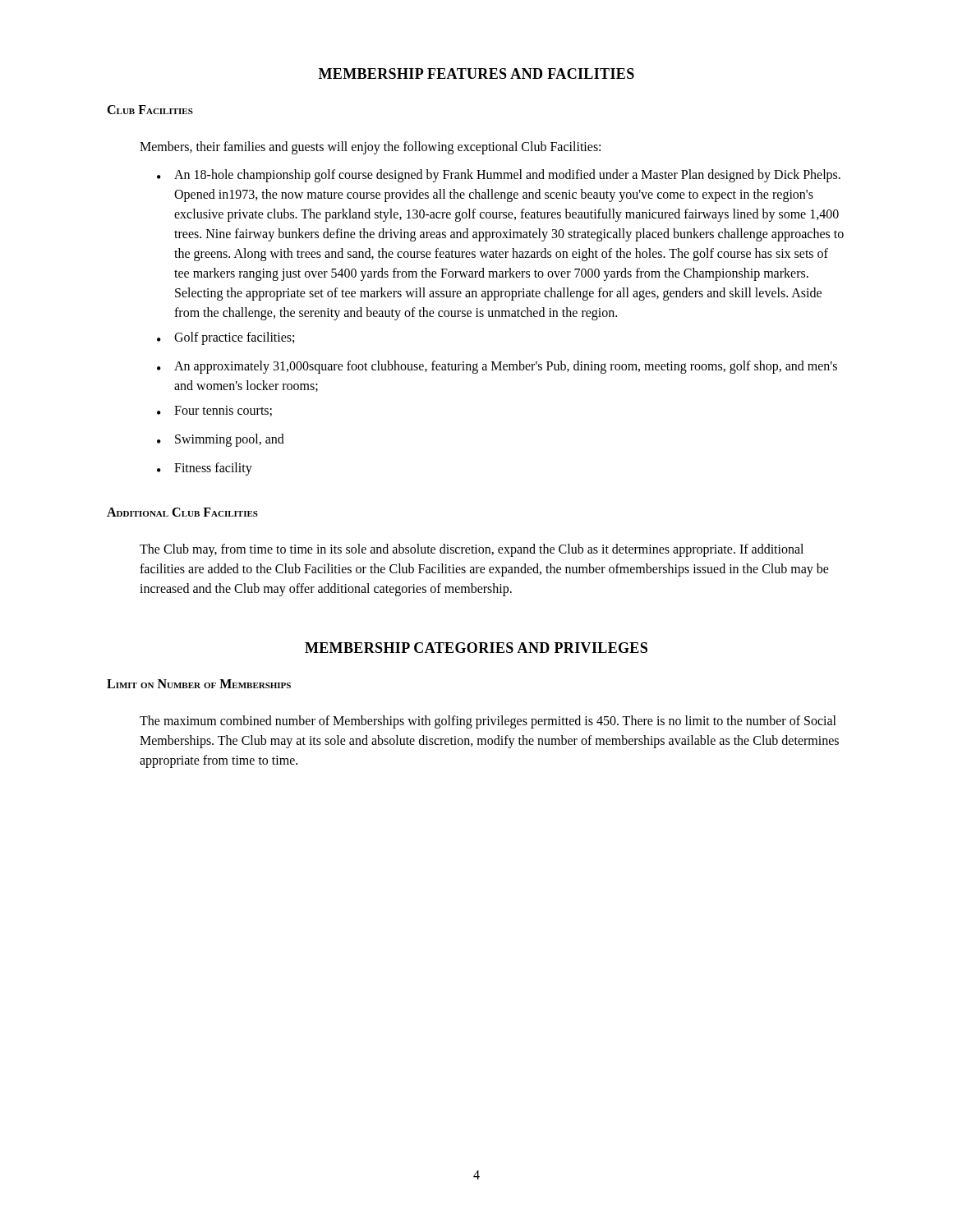953x1232 pixels.
Task: Click on the passage starting "Club Facilities"
Action: click(150, 110)
